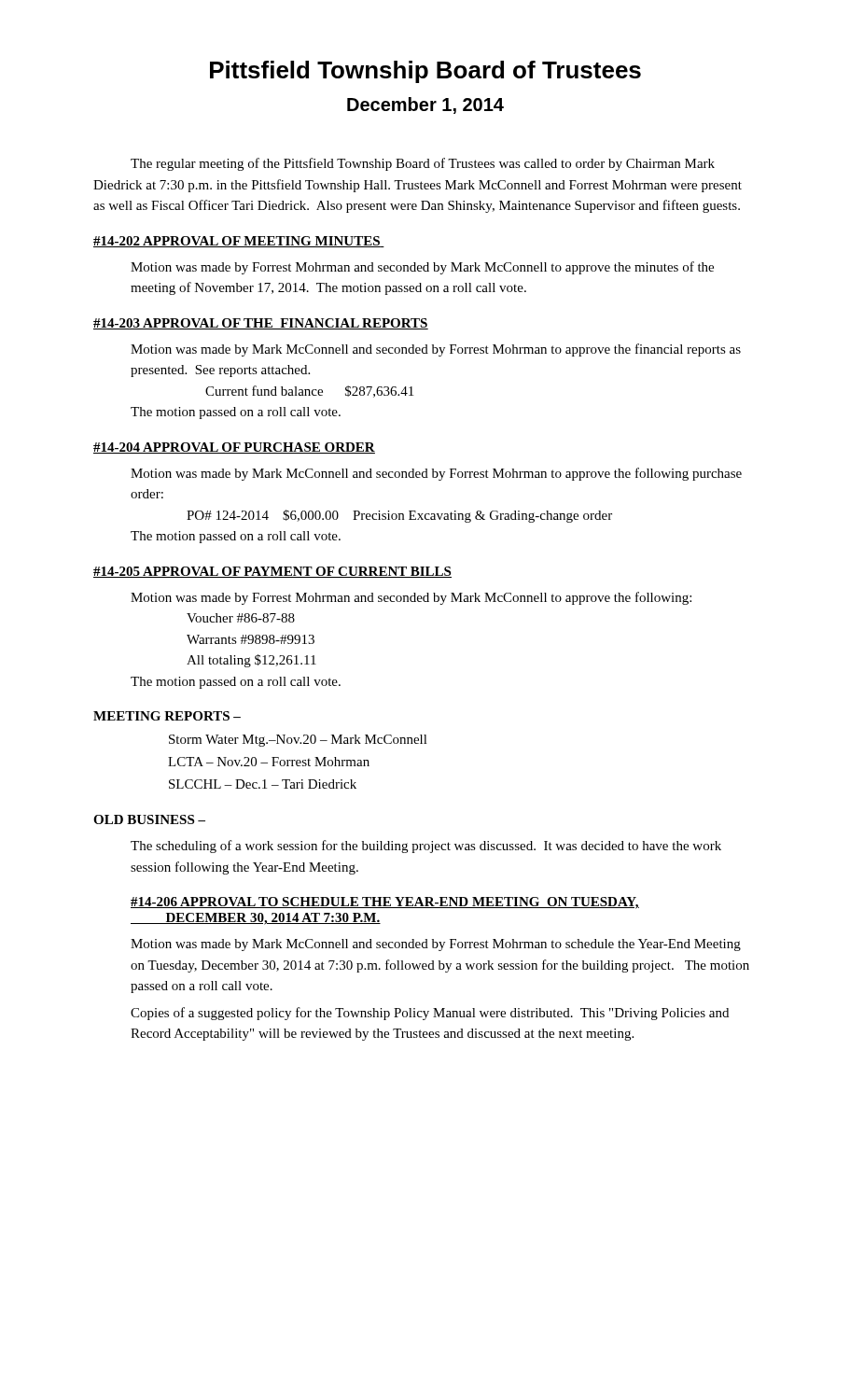Viewport: 850px width, 1400px height.
Task: Locate the section header containing "MEETING REPORTS –"
Action: pyautogui.click(x=167, y=716)
